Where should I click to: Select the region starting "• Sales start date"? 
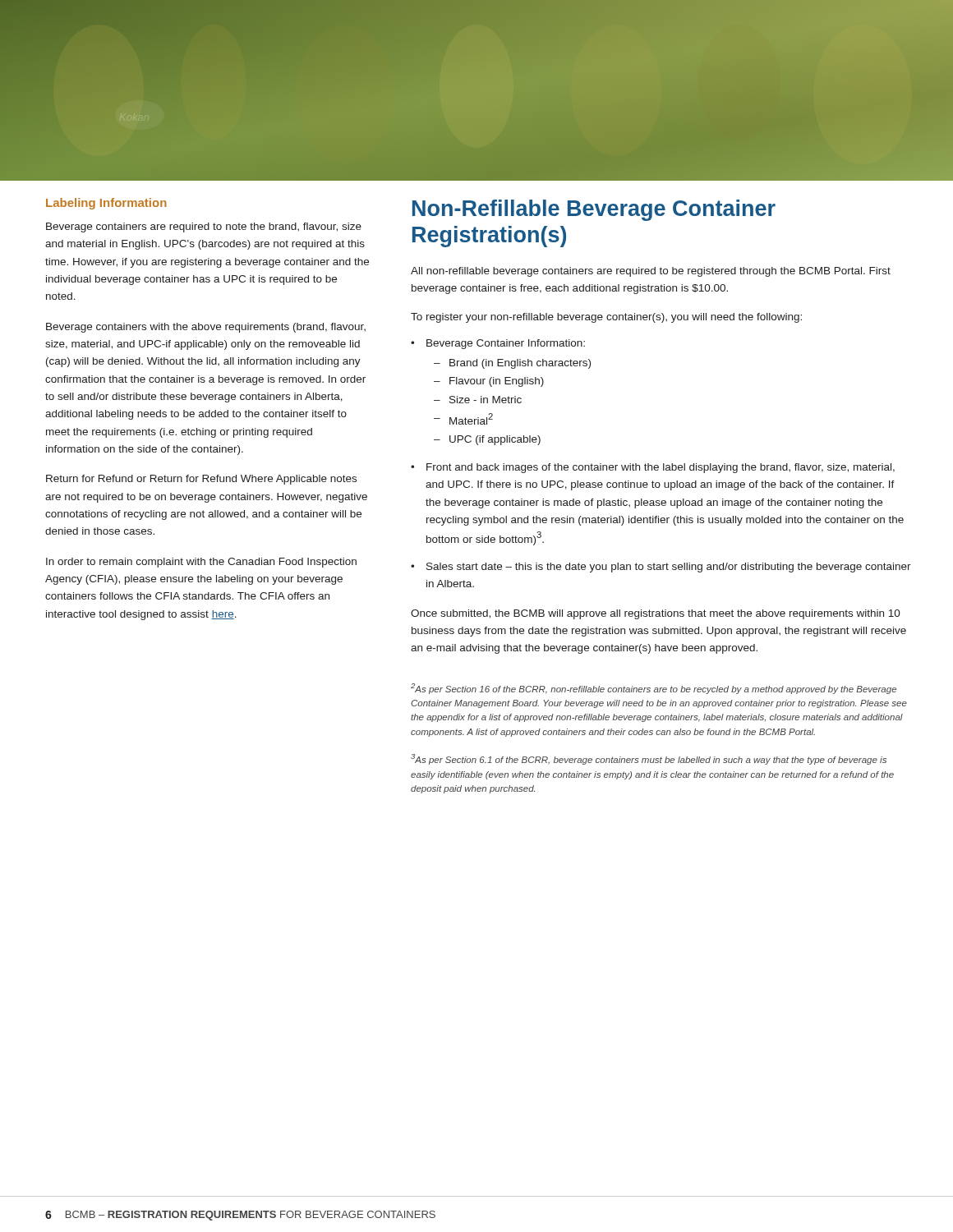tap(661, 574)
